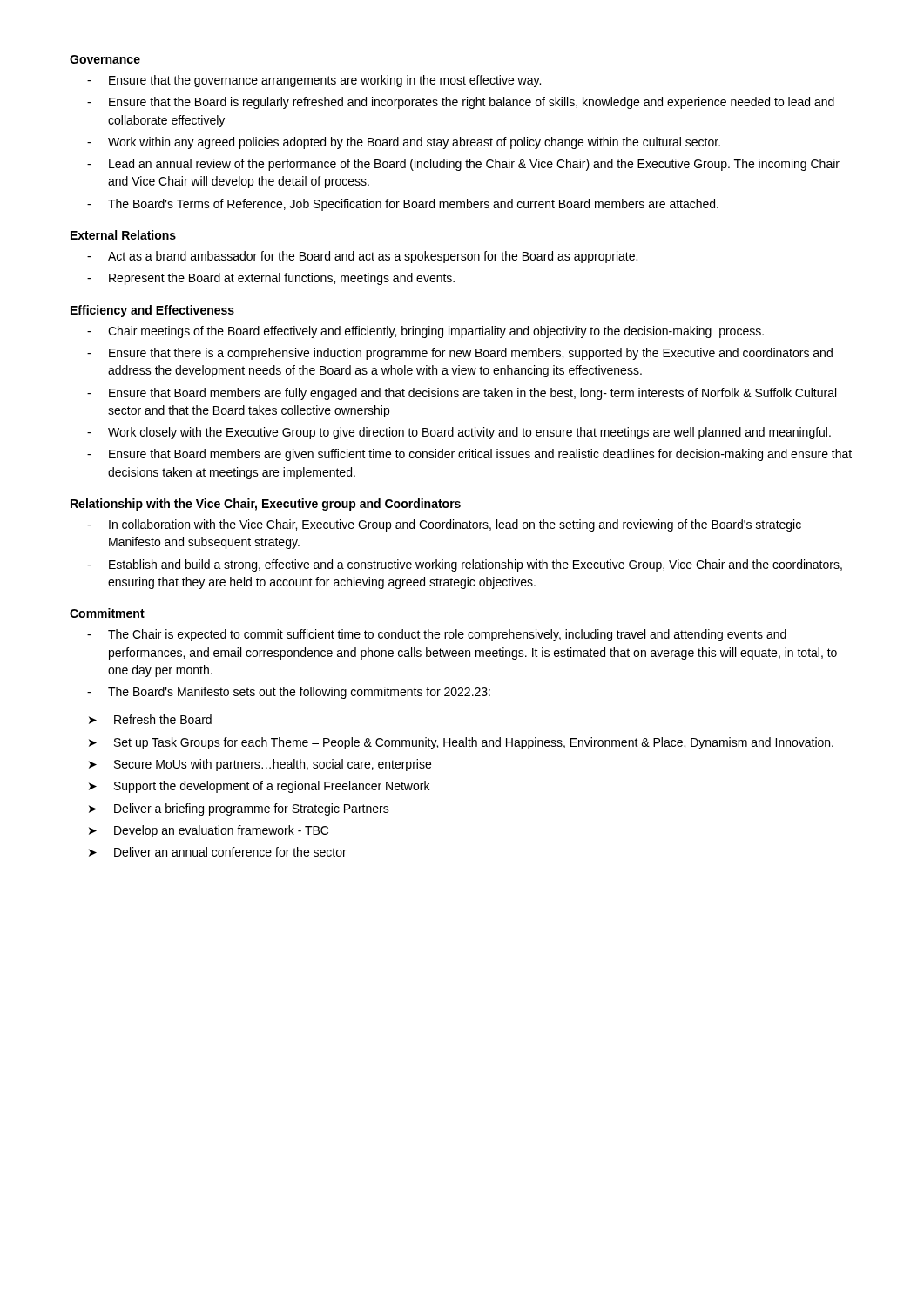Find the list item that says "- The Chair is expected to commit"
Image resolution: width=924 pixels, height=1307 pixels.
pos(462,652)
